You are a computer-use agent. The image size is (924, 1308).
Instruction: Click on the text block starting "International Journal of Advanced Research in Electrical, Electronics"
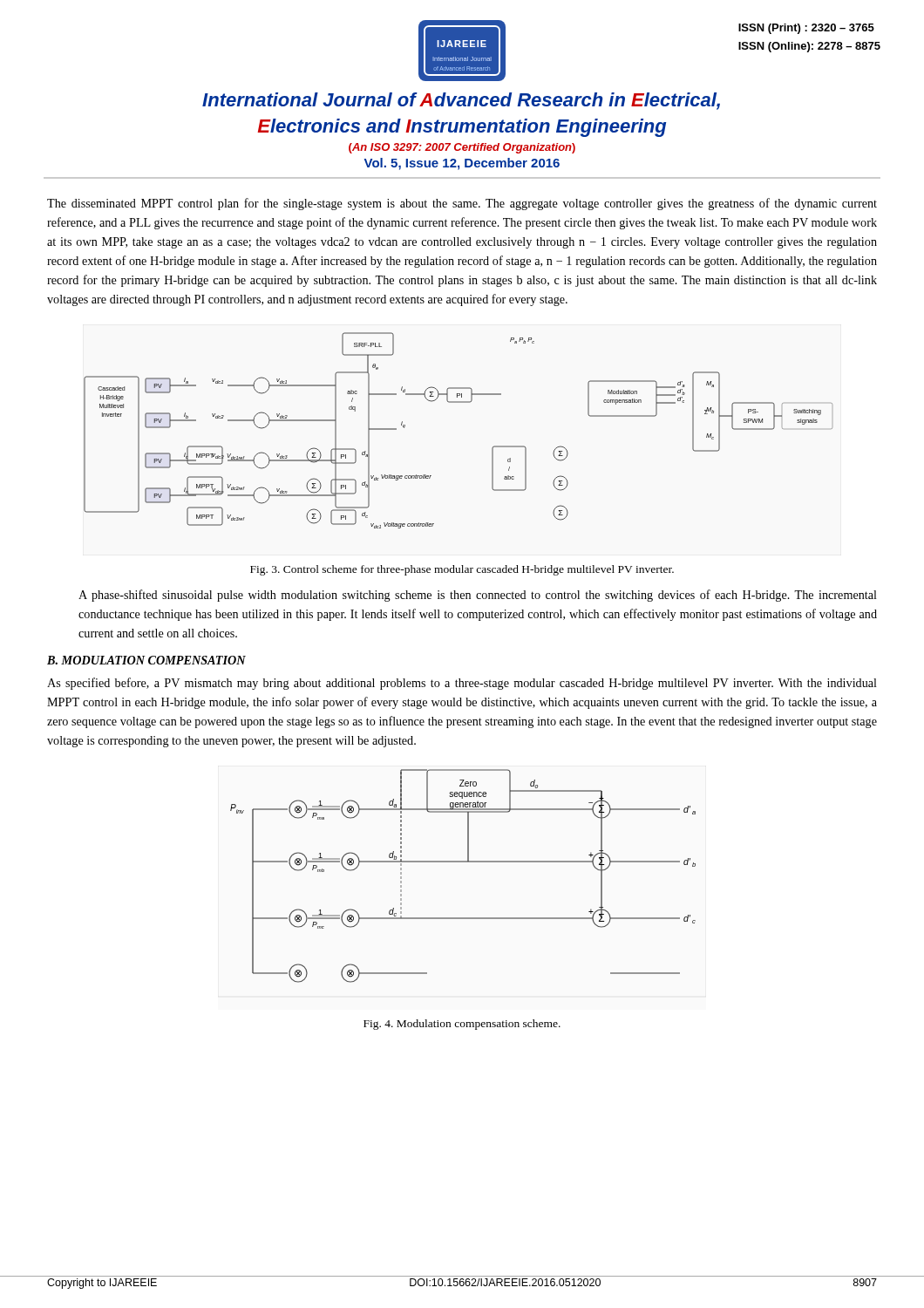click(462, 133)
